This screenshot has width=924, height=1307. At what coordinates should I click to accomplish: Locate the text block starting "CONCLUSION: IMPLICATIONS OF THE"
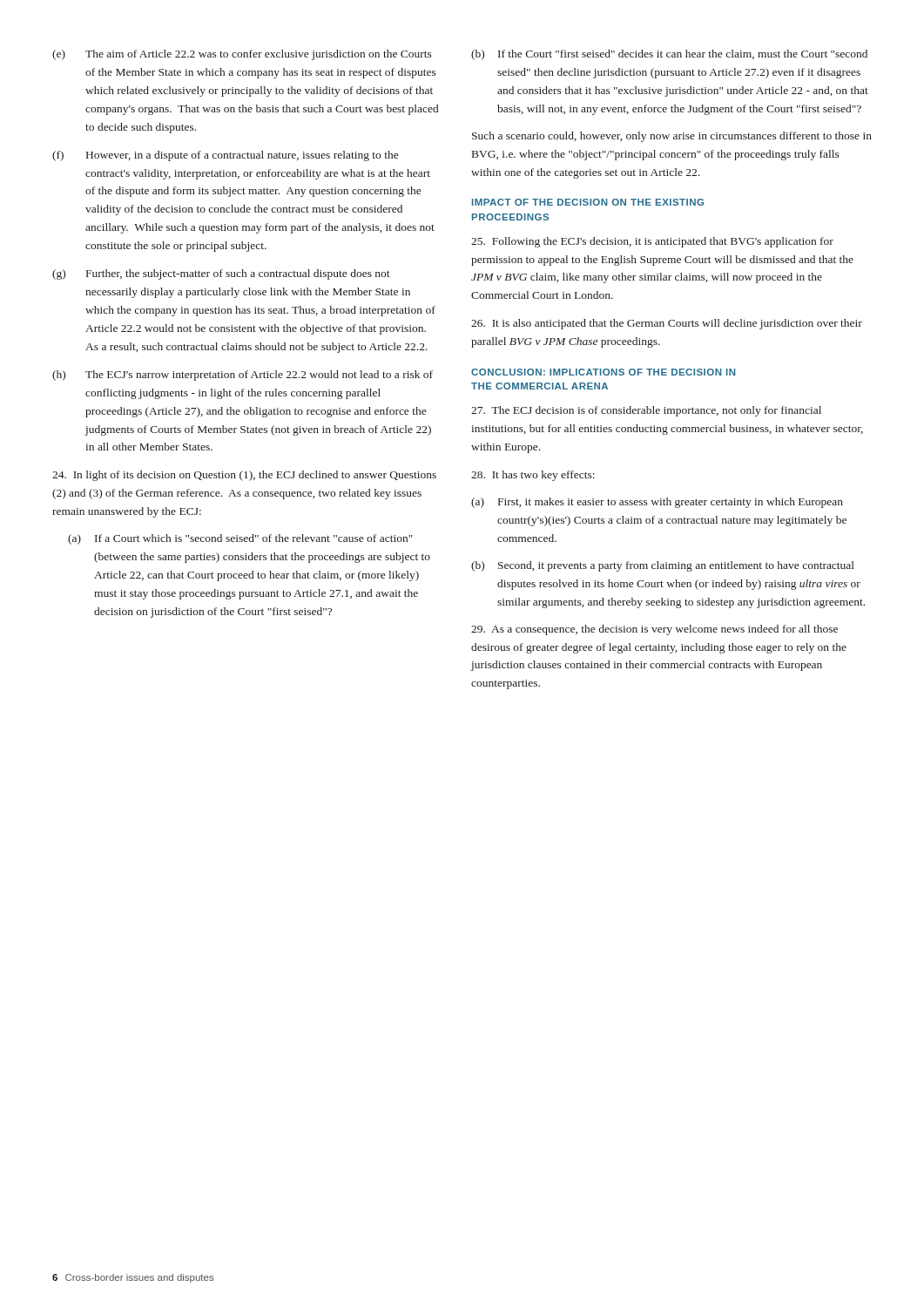pos(604,379)
